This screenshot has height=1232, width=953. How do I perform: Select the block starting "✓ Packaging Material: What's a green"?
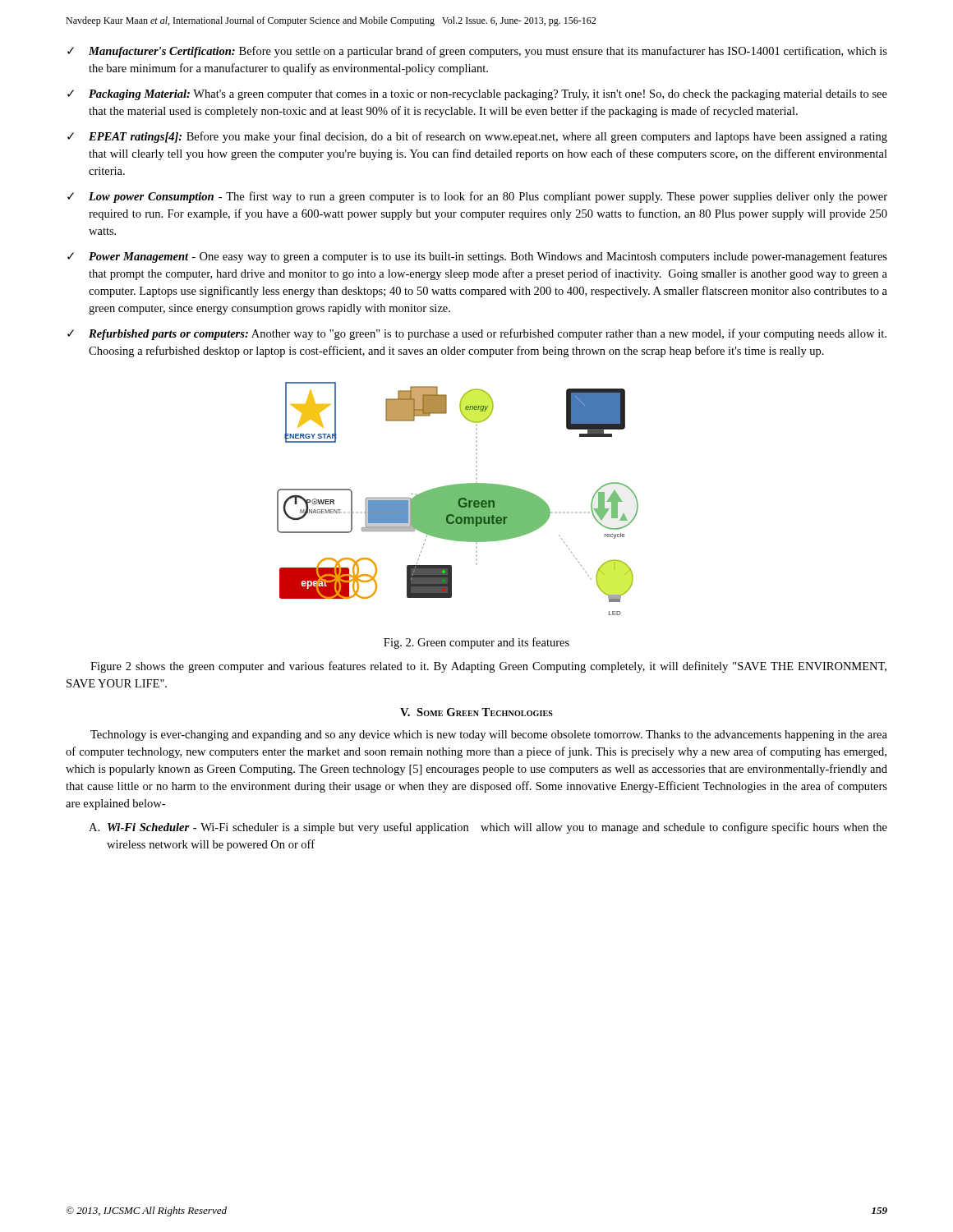[x=476, y=103]
